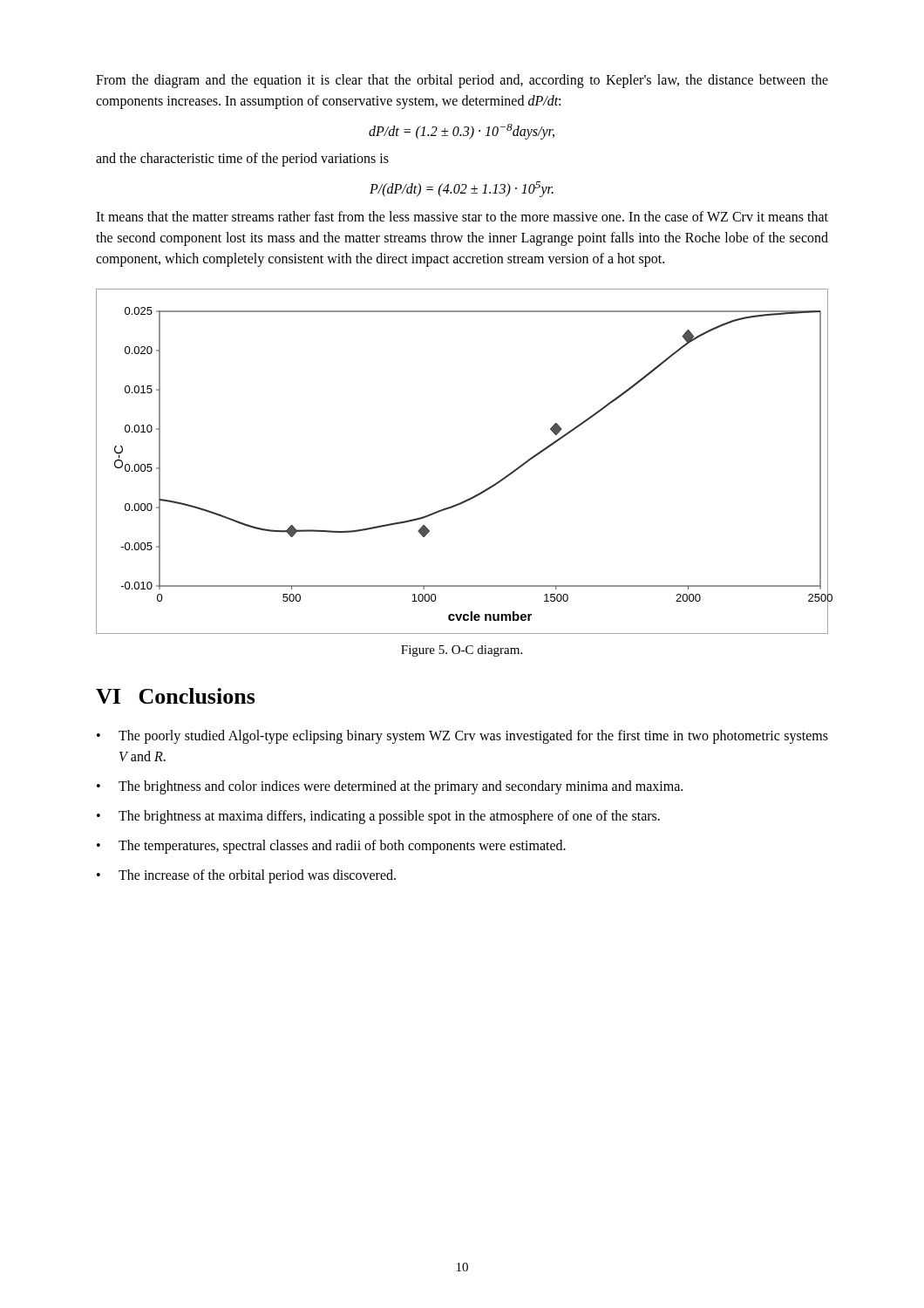
Task: Point to the block starting "dP/dt = (1.2 ± 0.3) · 10−8days/yr,"
Action: tap(462, 130)
